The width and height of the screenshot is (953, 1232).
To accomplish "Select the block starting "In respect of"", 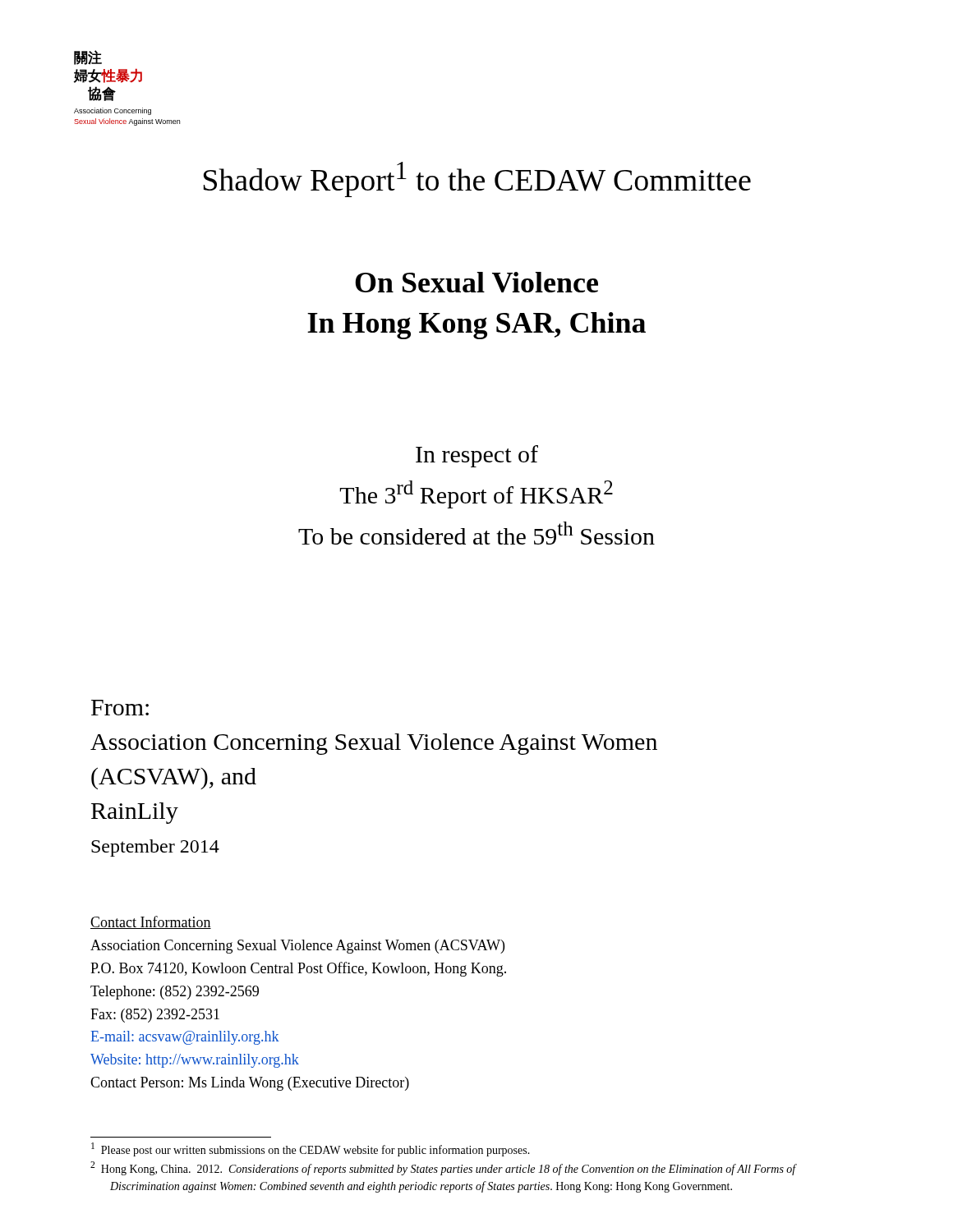I will pyautogui.click(x=476, y=495).
